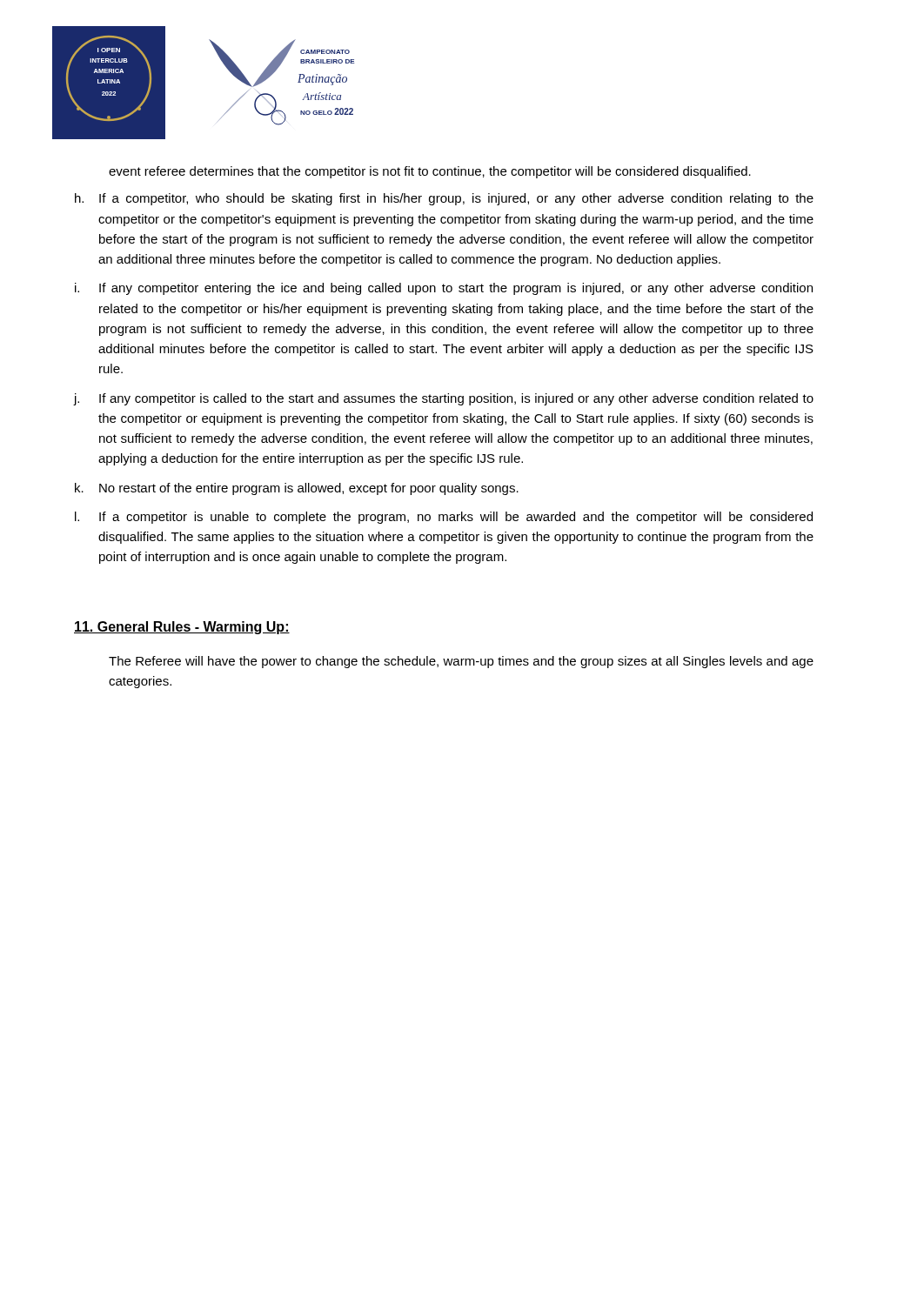Point to the passage starting "event referee determines that the"

(430, 171)
